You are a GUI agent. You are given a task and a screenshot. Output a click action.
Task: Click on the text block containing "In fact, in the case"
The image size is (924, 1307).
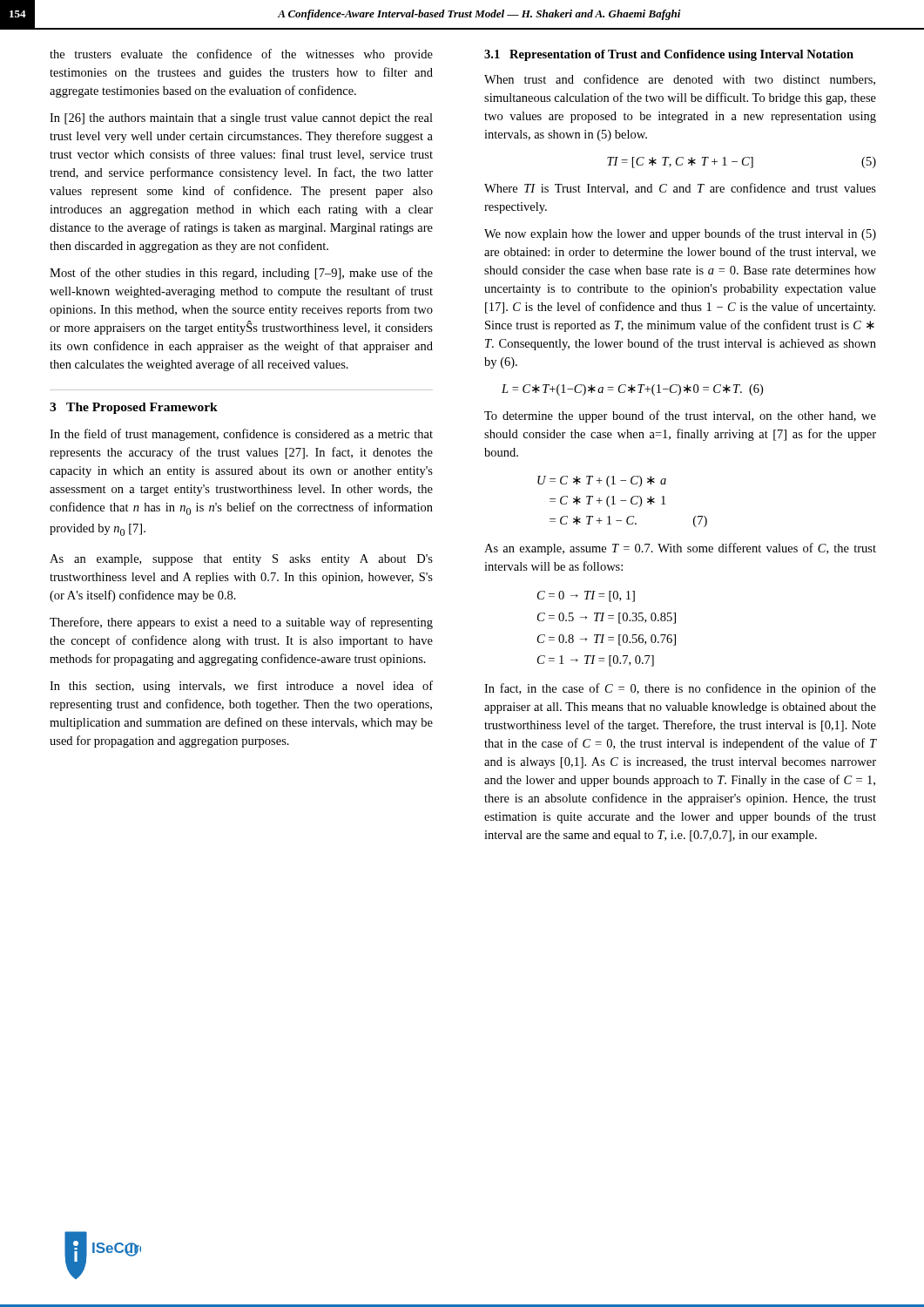click(x=680, y=762)
